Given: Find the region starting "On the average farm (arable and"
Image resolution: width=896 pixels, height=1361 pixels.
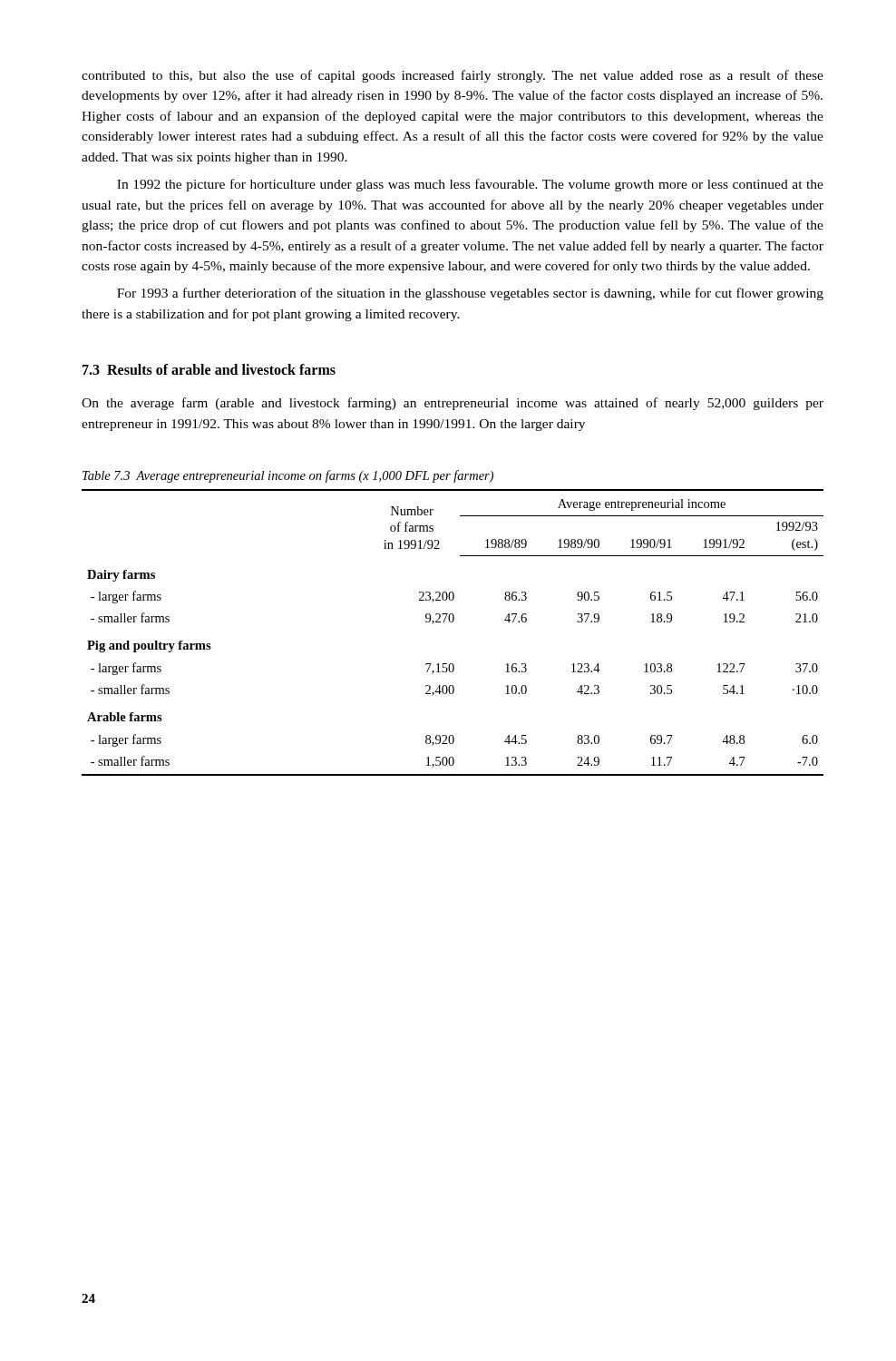Looking at the screenshot, I should 453,413.
